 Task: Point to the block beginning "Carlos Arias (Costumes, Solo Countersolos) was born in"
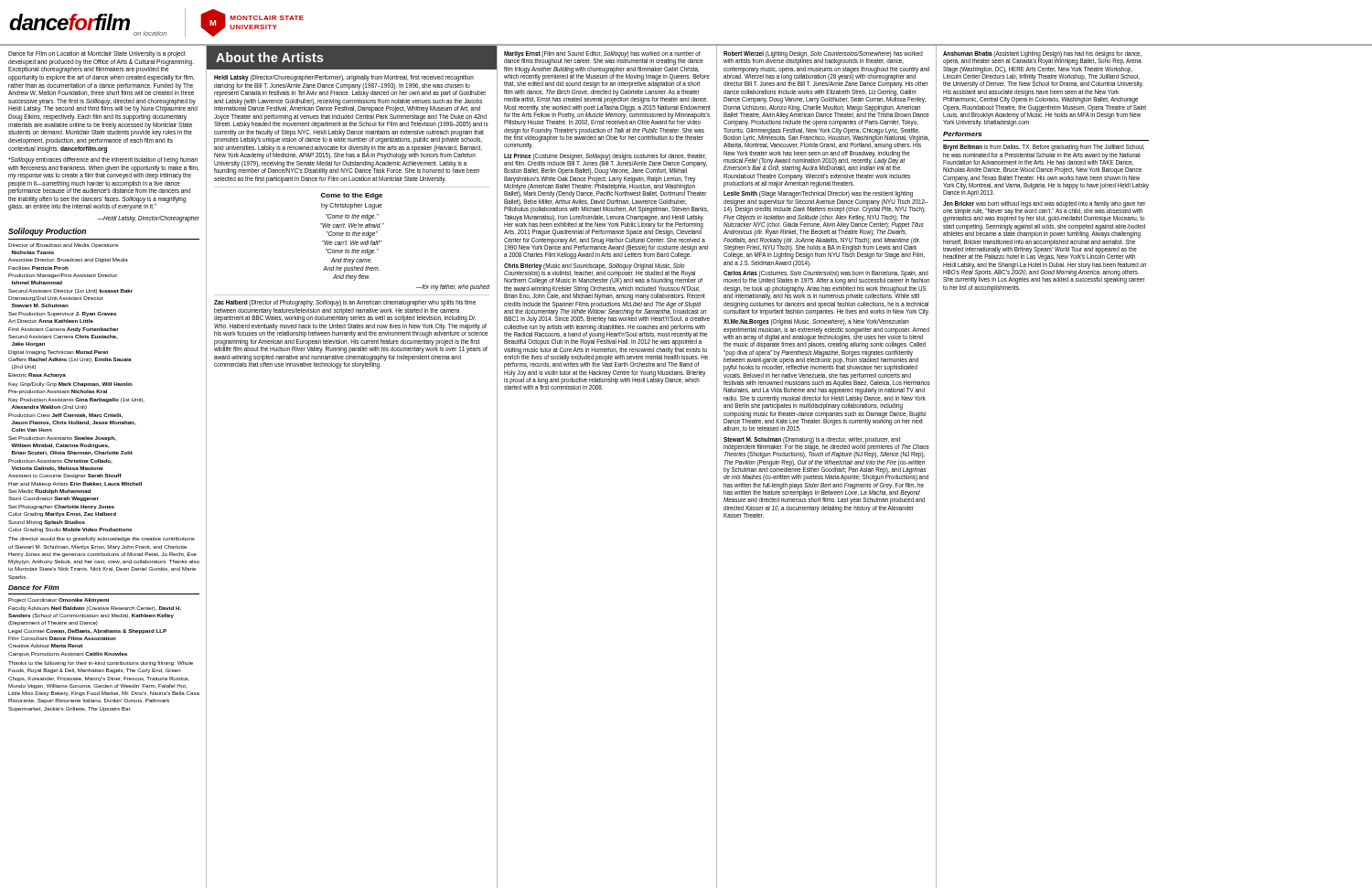(827, 292)
